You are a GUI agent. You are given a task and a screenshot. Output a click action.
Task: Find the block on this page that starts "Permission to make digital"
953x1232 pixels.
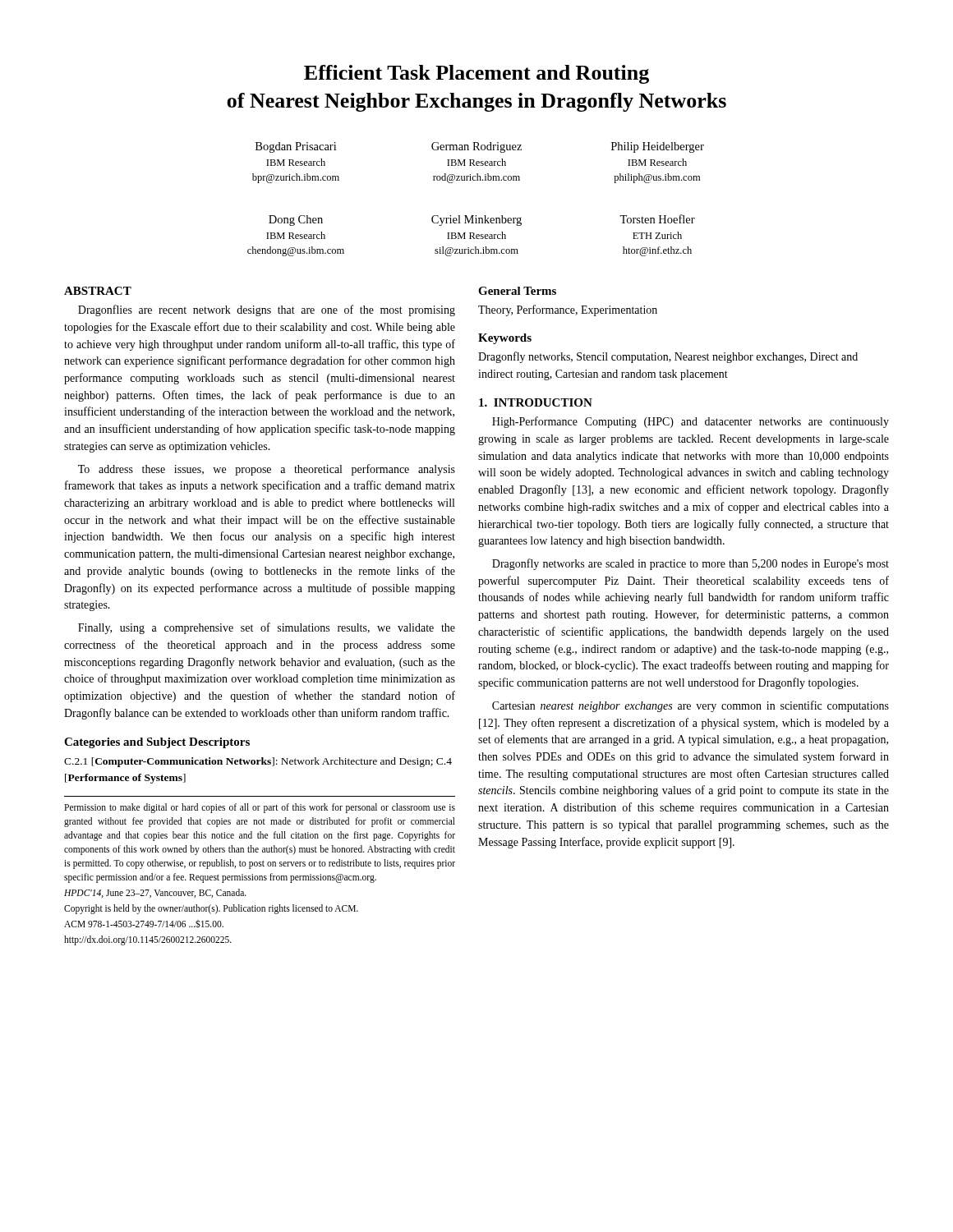[260, 874]
